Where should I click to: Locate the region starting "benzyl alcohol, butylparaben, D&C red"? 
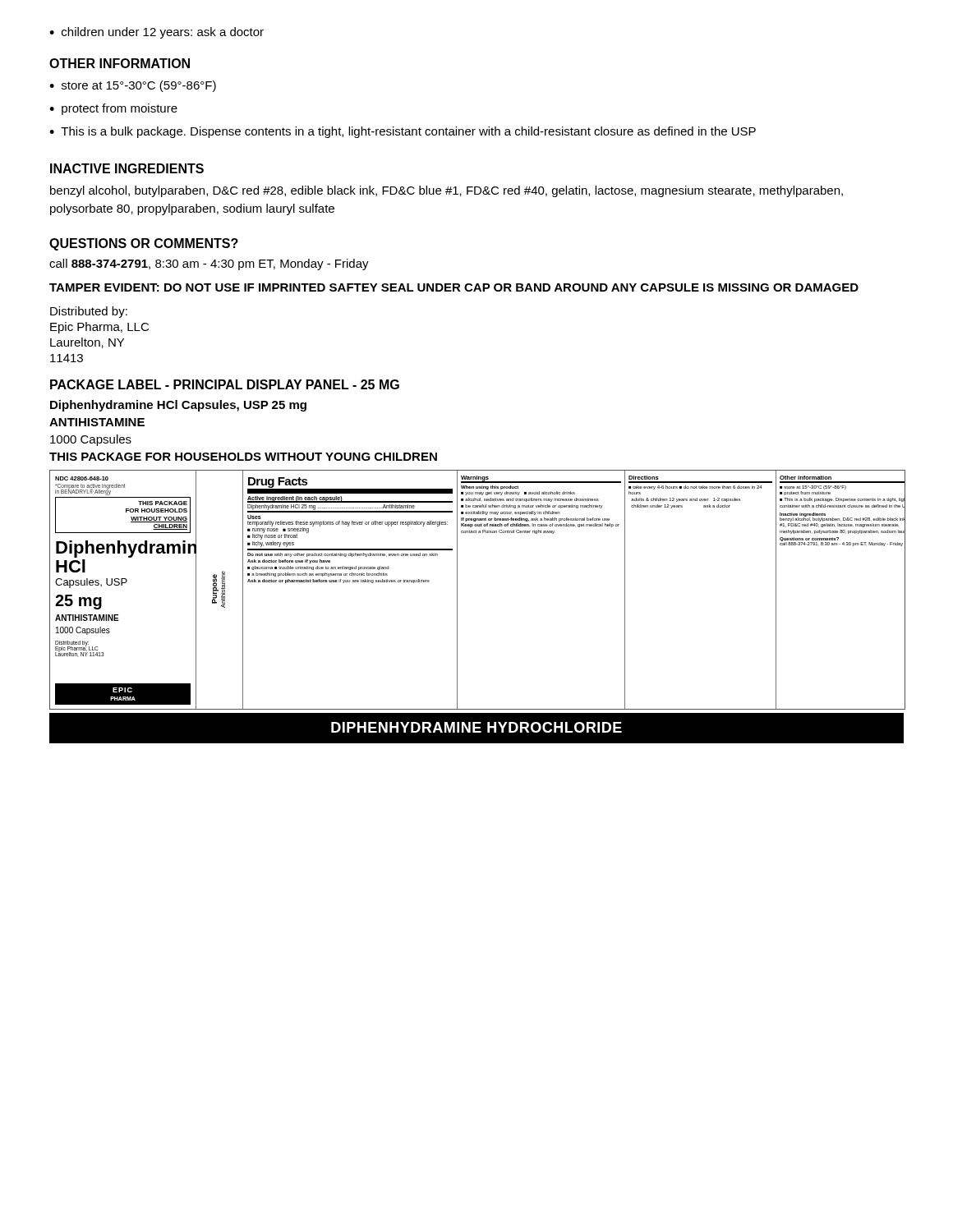[447, 199]
